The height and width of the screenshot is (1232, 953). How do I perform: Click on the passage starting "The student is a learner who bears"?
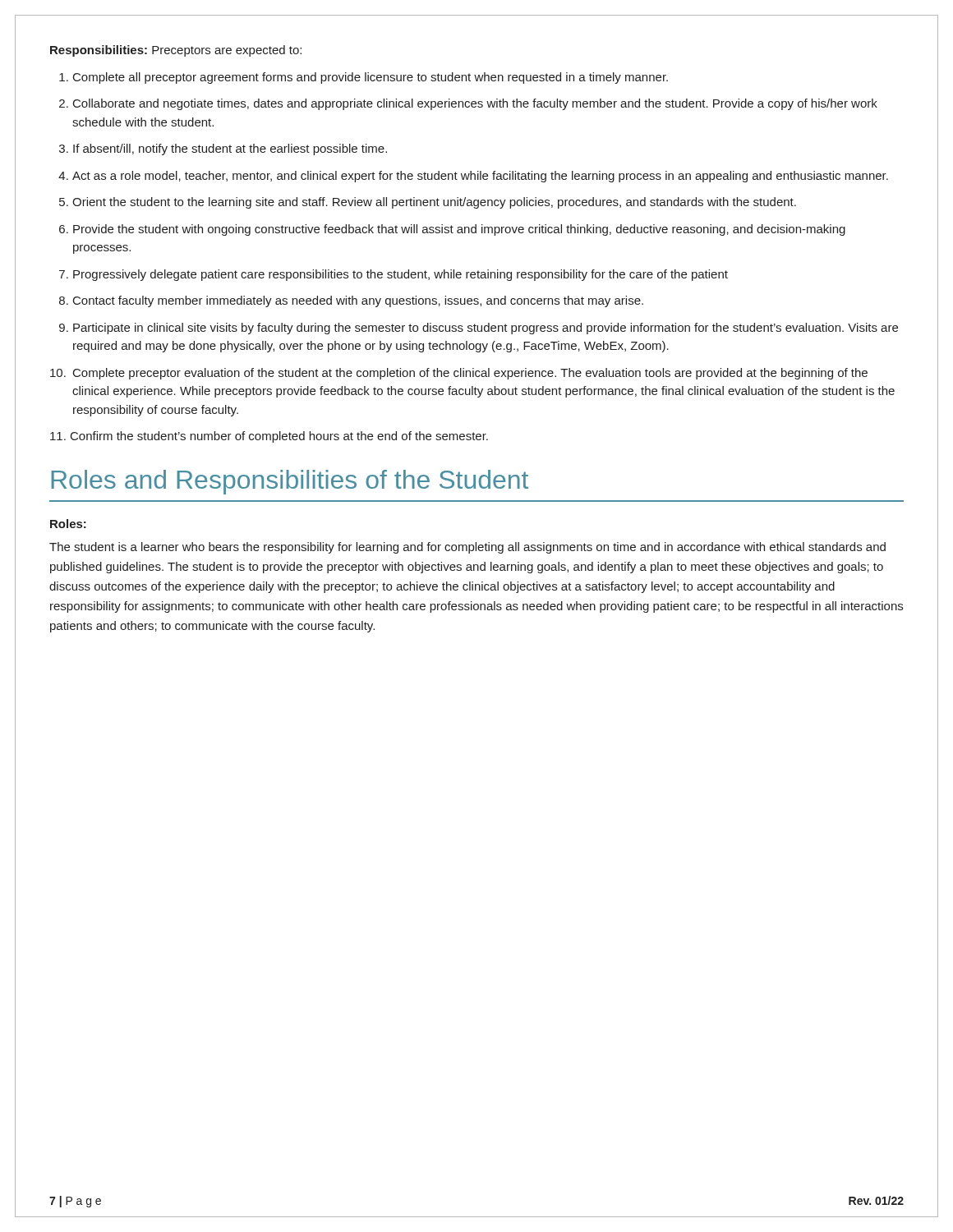476,586
